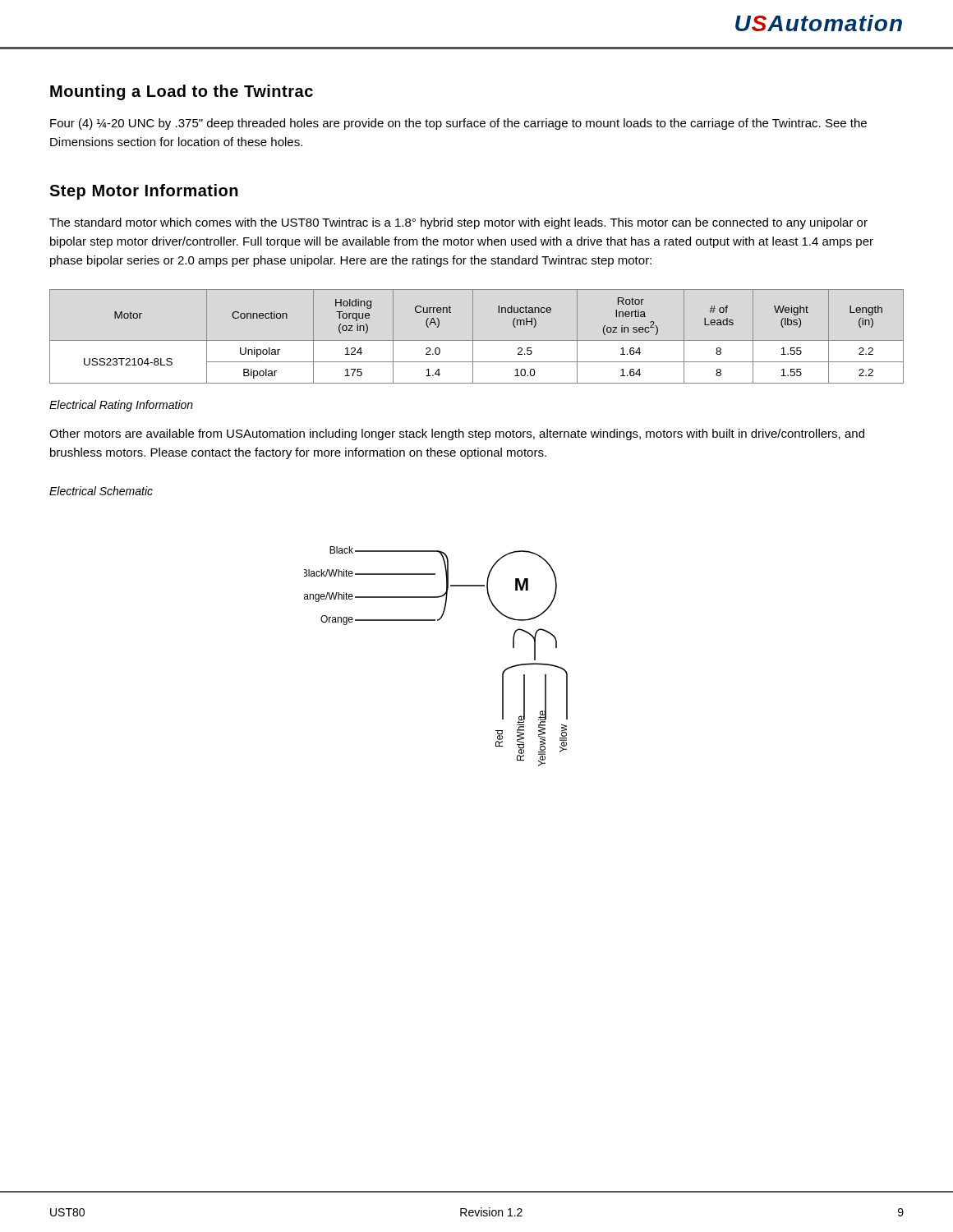Locate the region starting "Step Motor Information"

pos(144,190)
